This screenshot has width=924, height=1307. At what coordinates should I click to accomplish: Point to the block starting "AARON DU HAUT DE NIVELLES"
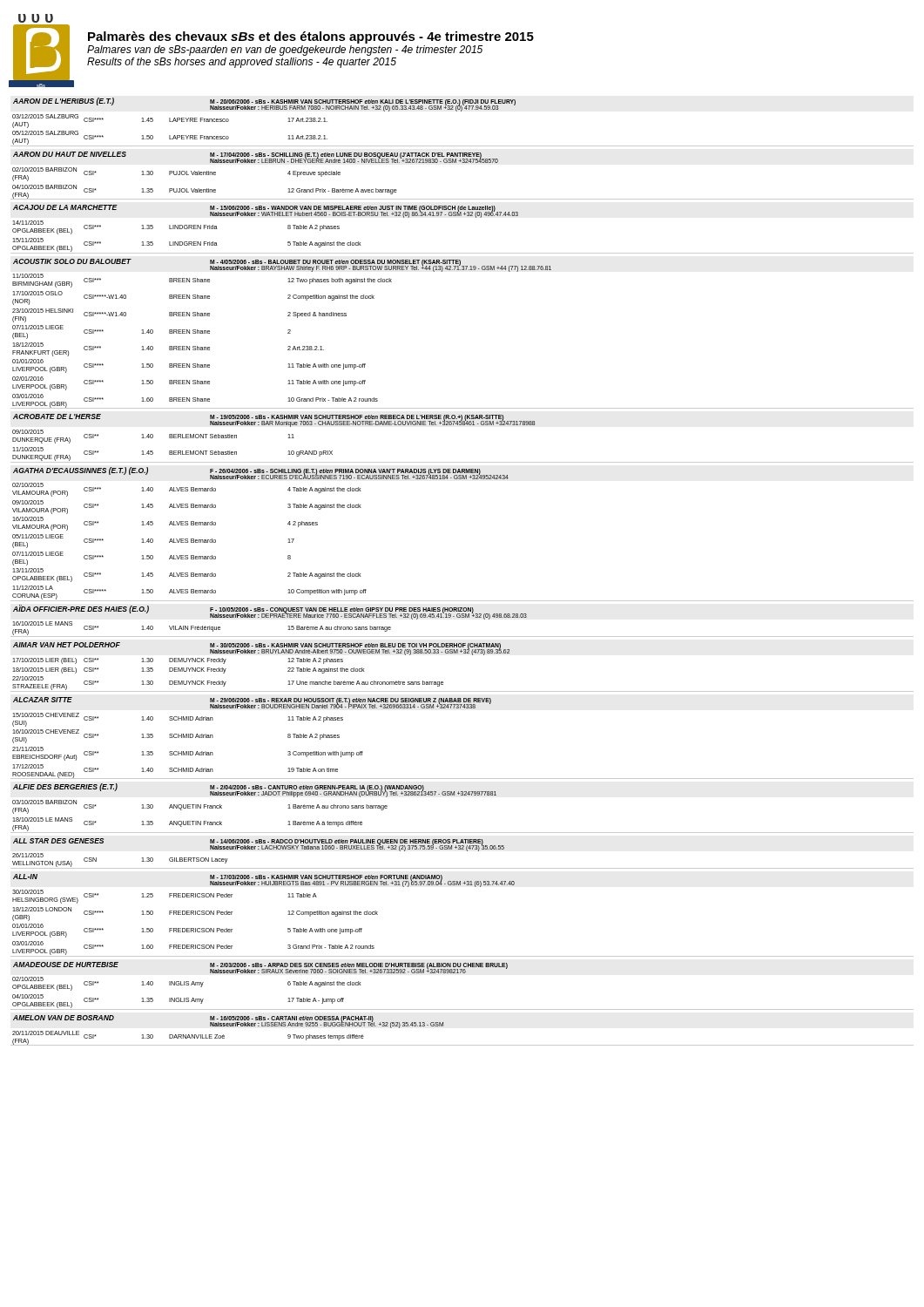pyautogui.click(x=462, y=157)
